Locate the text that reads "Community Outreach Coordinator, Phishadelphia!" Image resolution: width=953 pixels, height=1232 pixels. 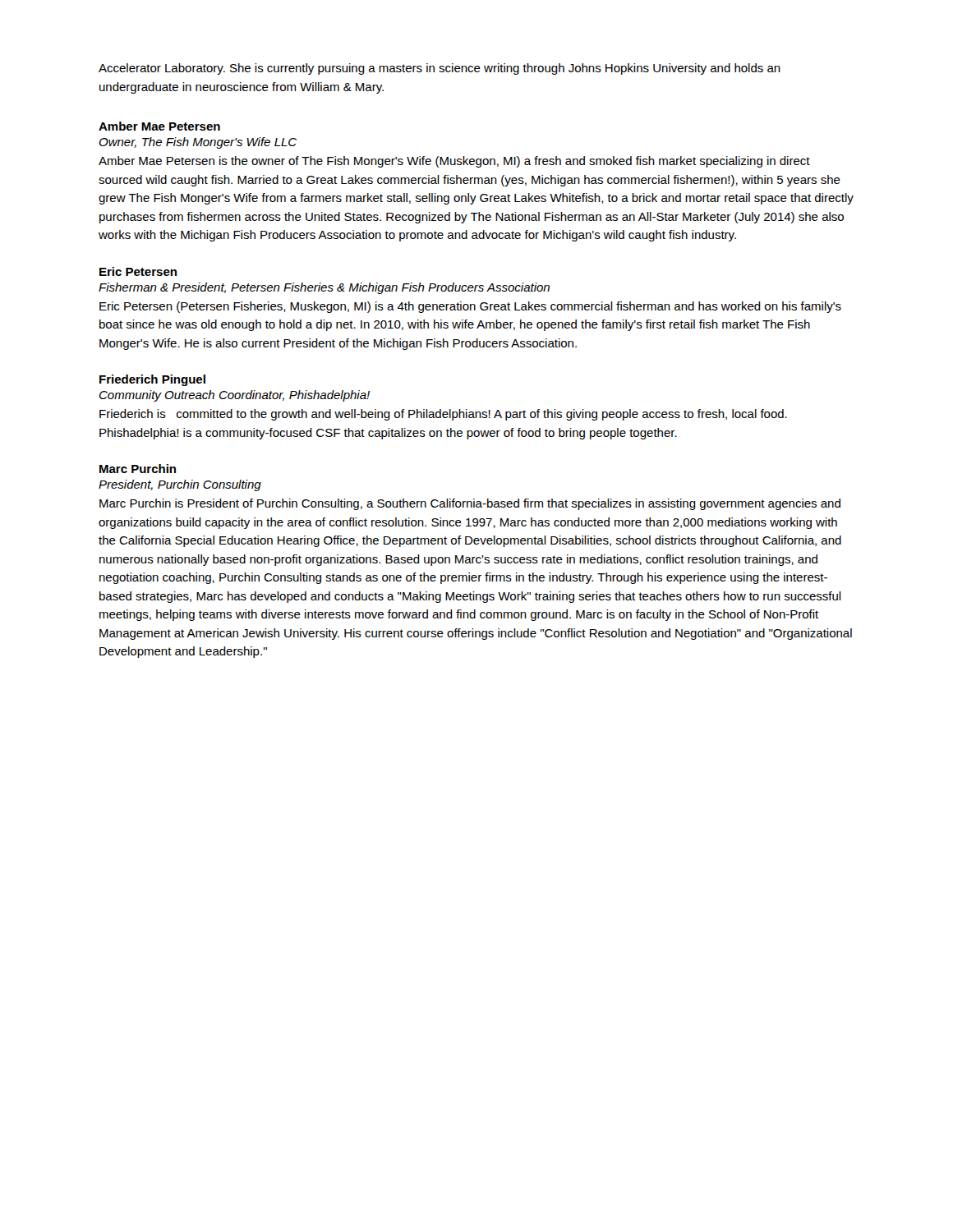coord(234,395)
